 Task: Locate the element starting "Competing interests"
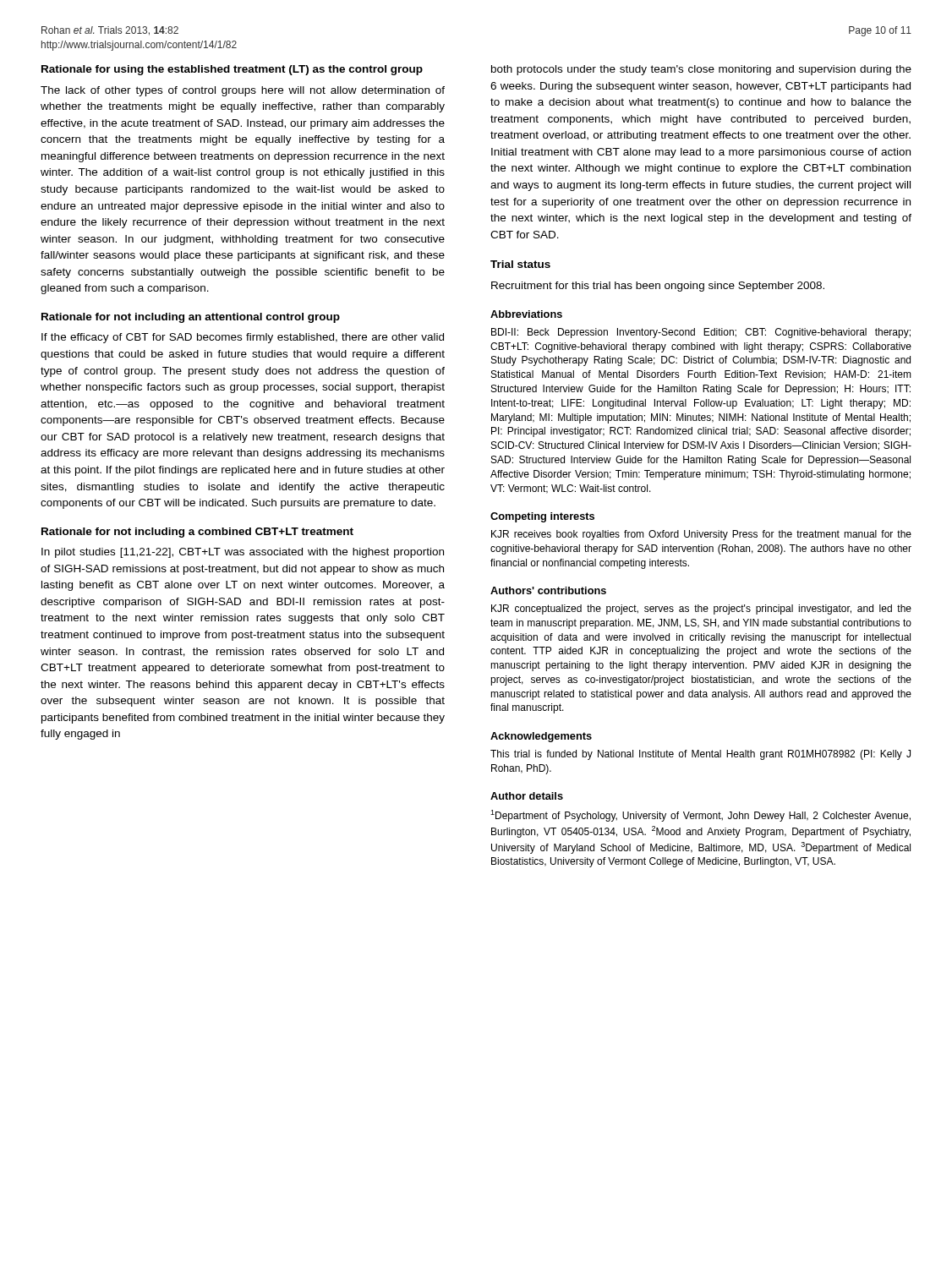(x=543, y=516)
